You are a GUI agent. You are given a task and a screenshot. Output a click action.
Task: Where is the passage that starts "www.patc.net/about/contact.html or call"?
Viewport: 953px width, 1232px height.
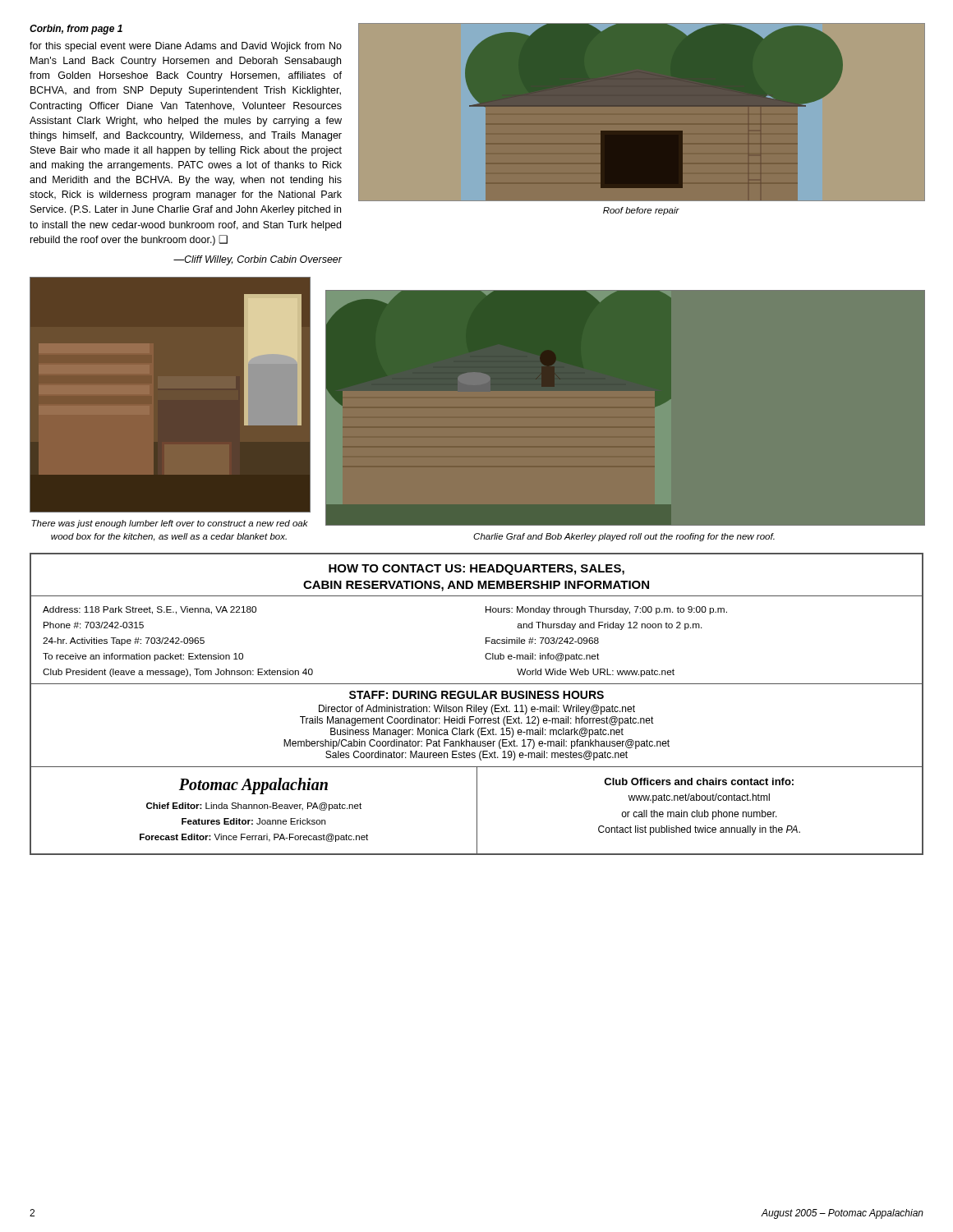(x=699, y=814)
